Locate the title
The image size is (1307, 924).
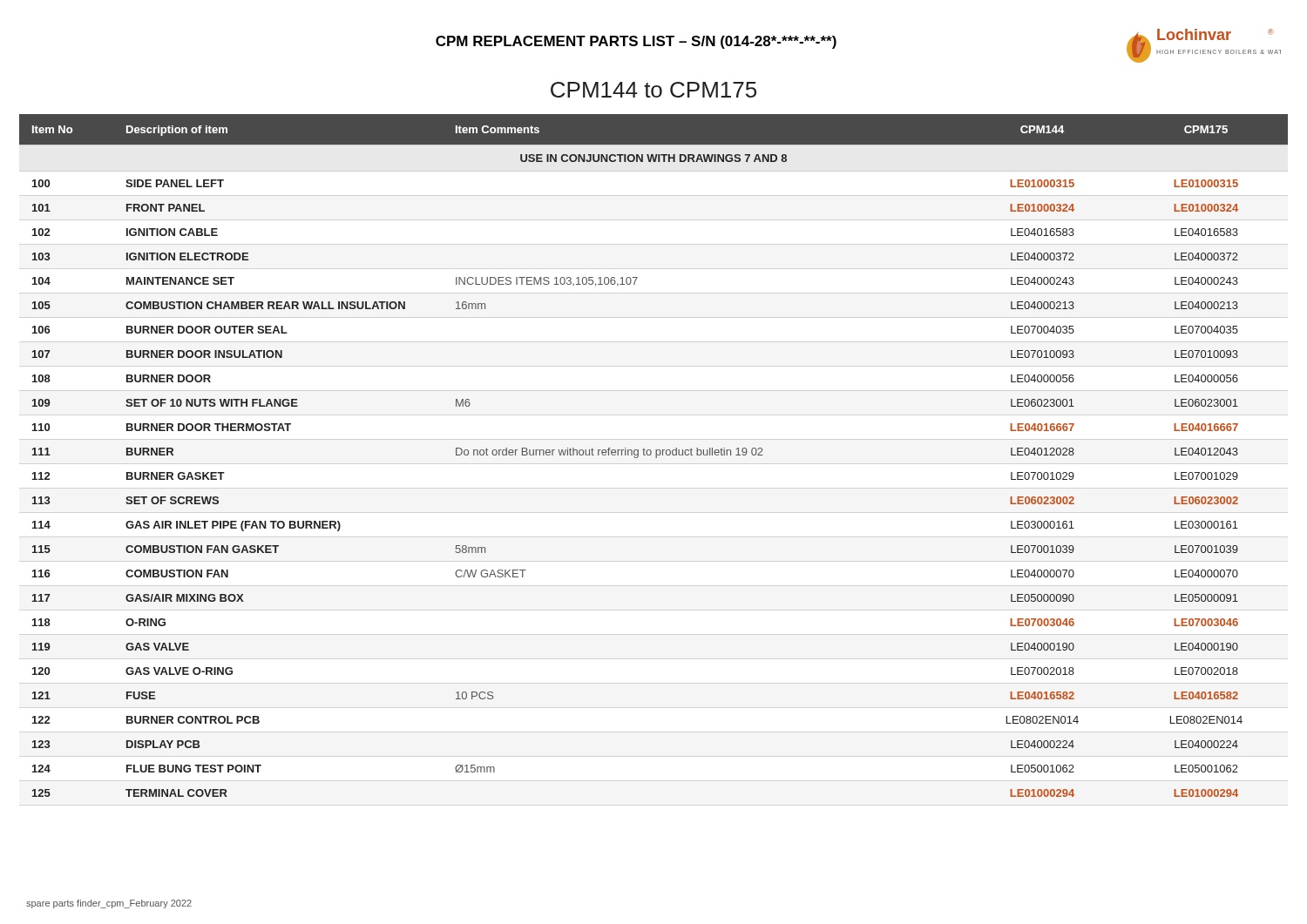coord(654,90)
